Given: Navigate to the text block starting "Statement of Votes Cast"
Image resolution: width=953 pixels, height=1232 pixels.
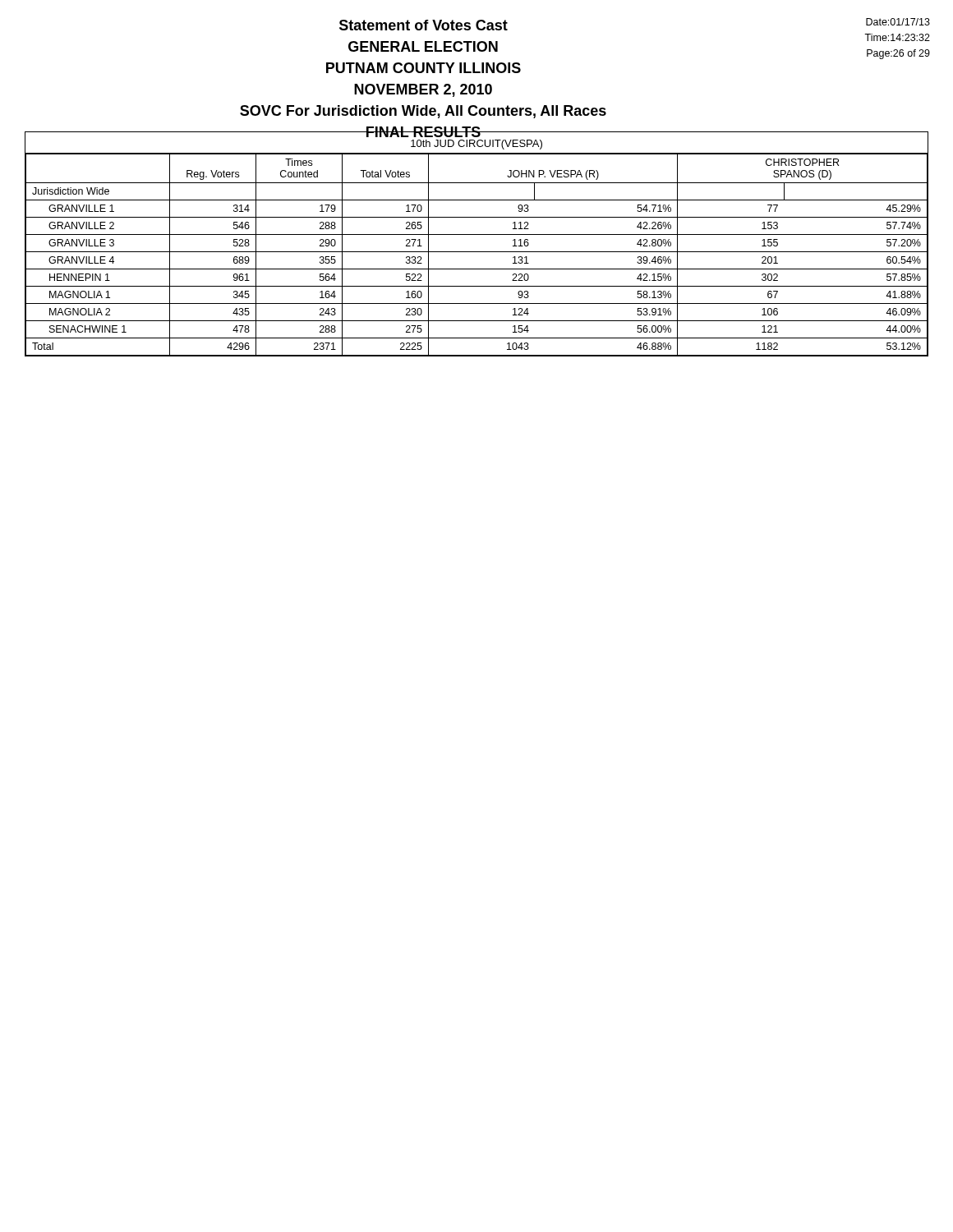Looking at the screenshot, I should [x=423, y=79].
